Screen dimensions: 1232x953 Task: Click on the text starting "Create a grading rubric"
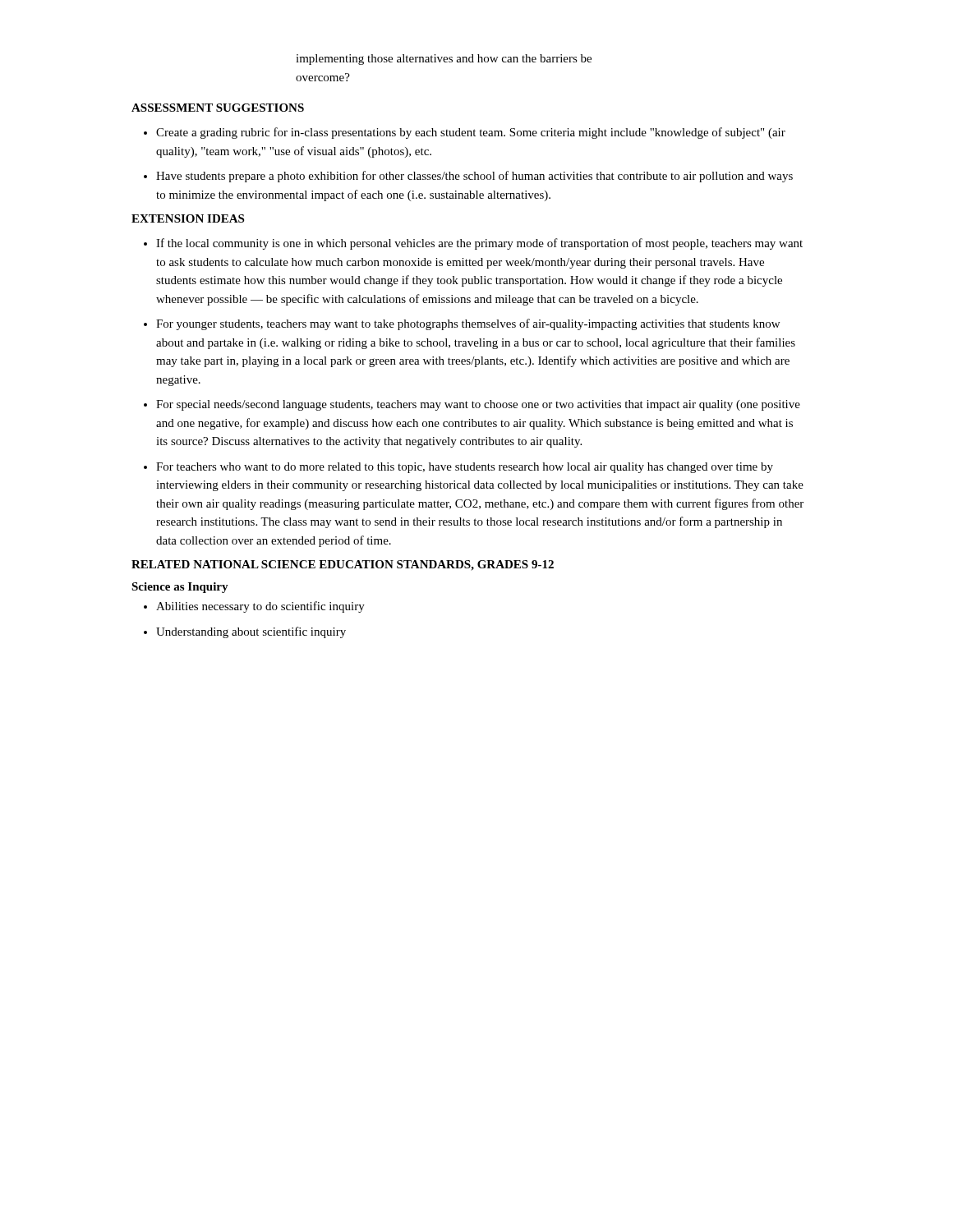[471, 141]
